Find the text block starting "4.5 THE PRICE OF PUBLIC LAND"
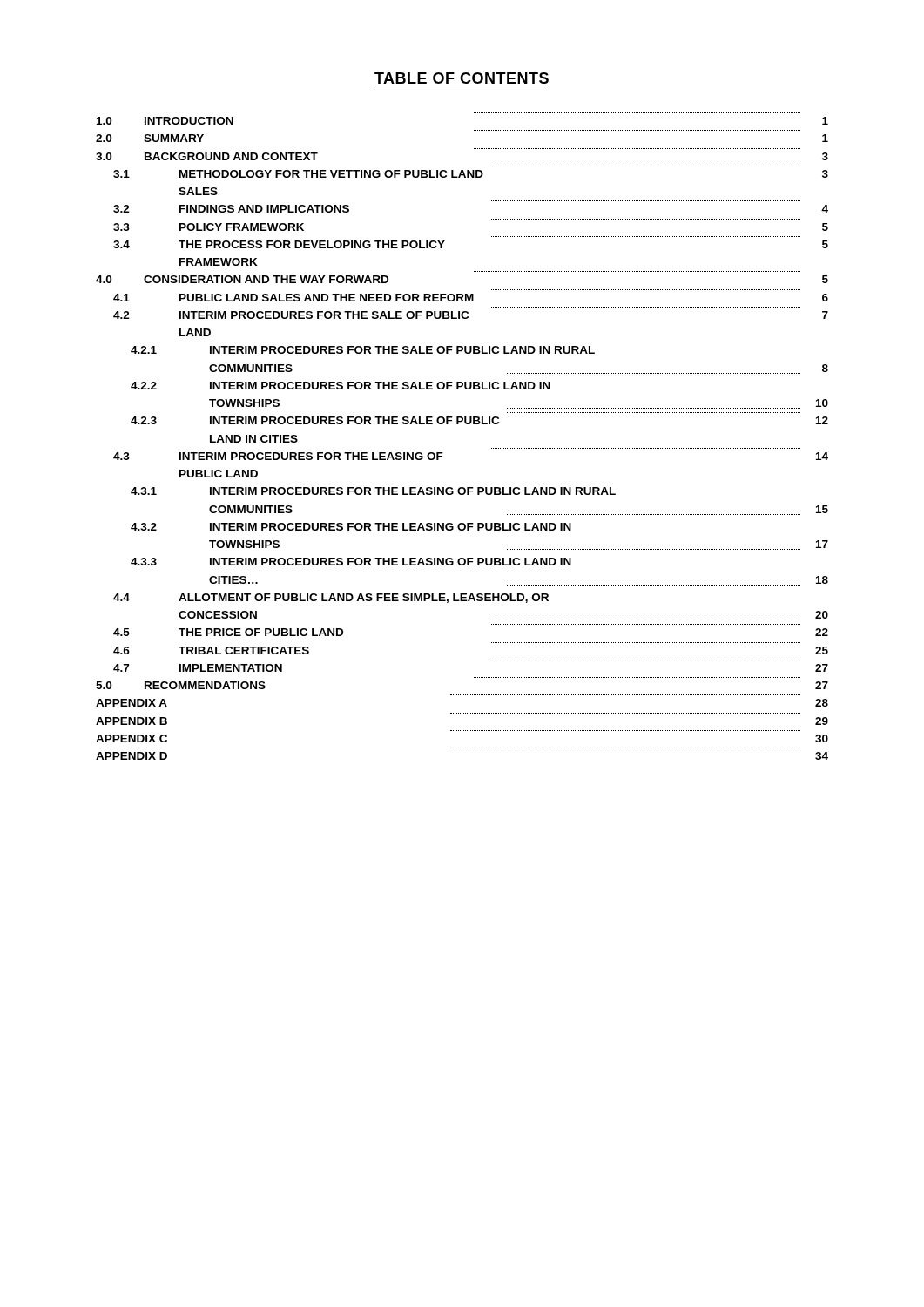Image resolution: width=924 pixels, height=1307 pixels. [118, 632]
